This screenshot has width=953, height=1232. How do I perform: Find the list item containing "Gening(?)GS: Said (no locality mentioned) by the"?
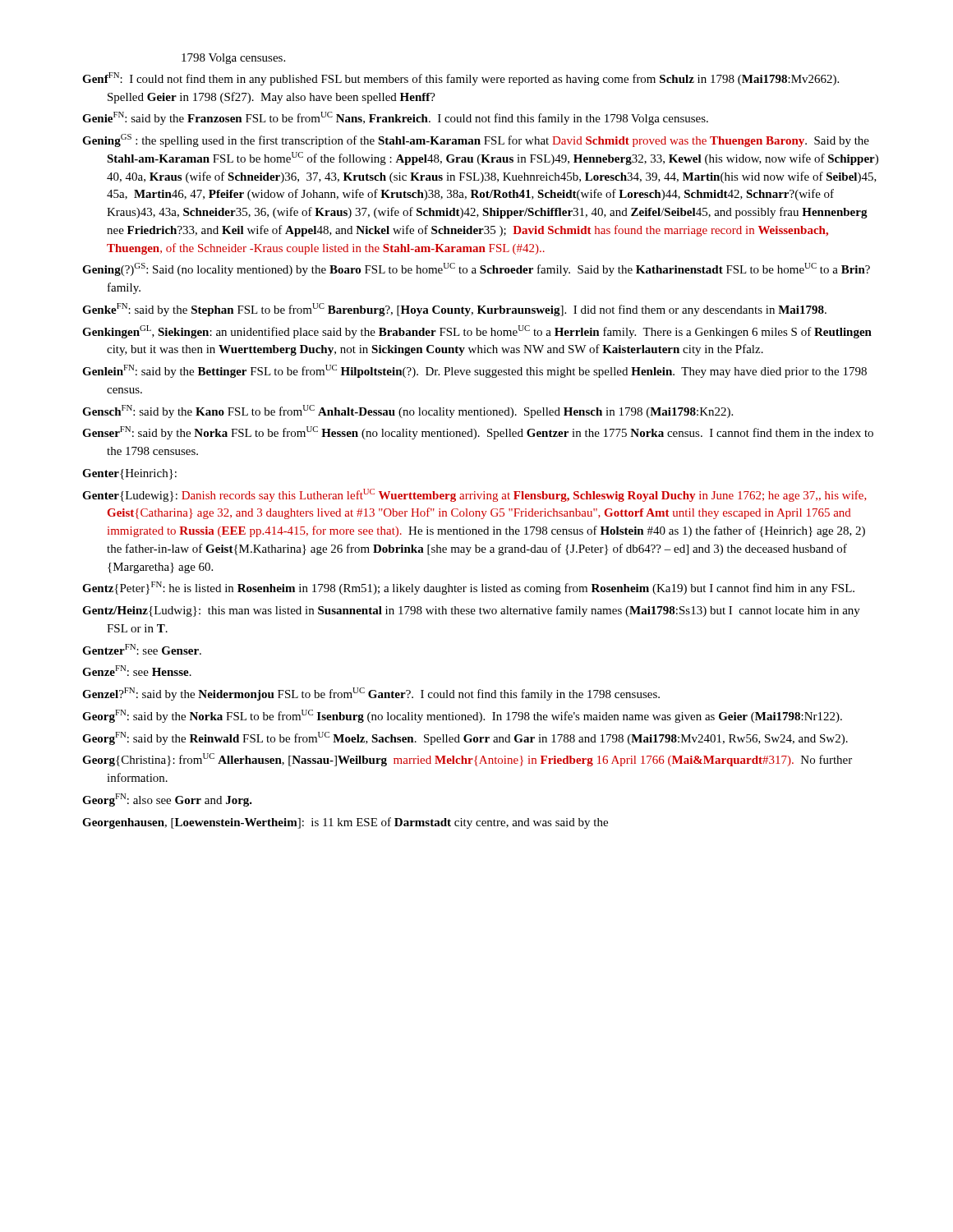[x=476, y=278]
